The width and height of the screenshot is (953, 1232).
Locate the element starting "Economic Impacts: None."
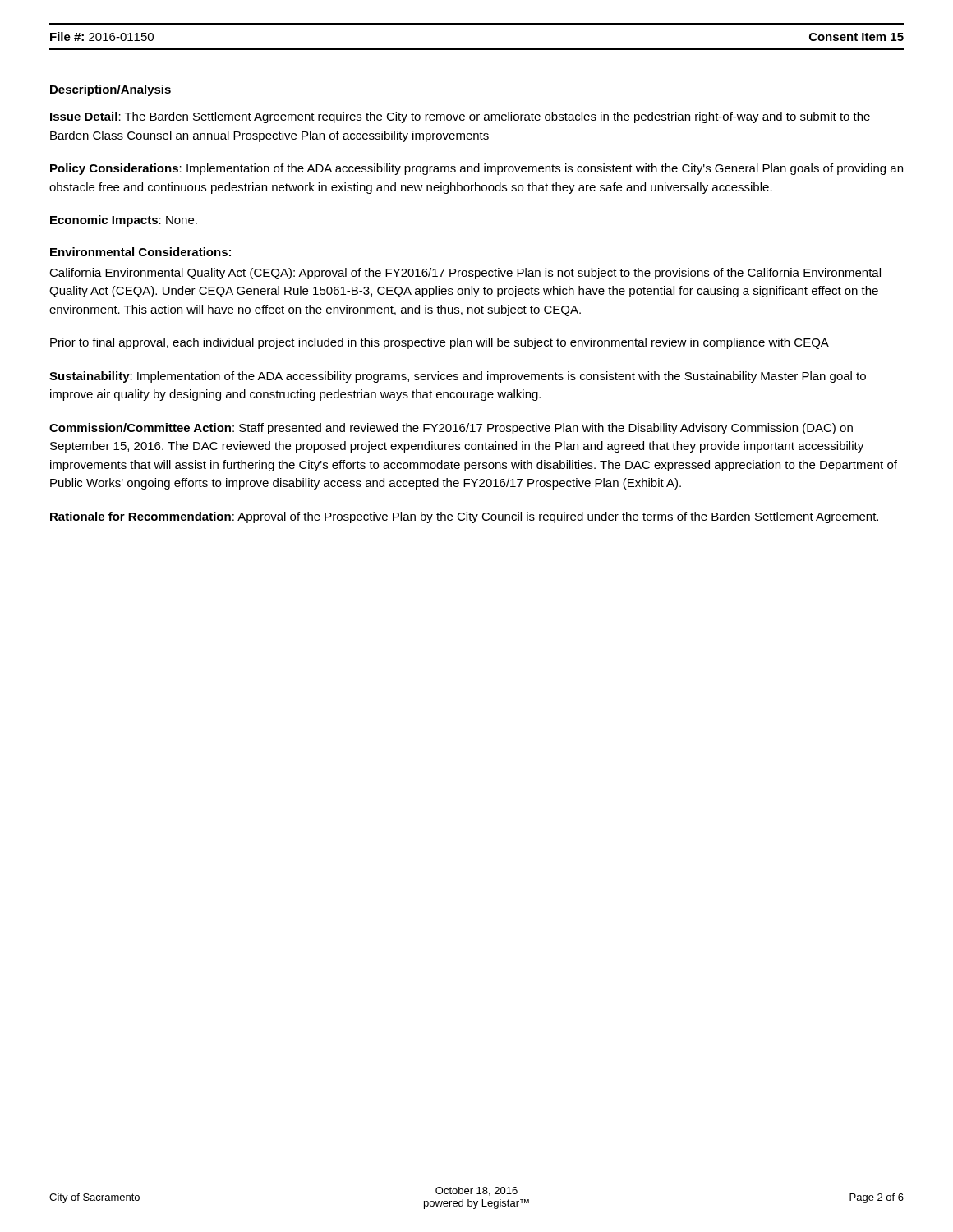(x=124, y=220)
